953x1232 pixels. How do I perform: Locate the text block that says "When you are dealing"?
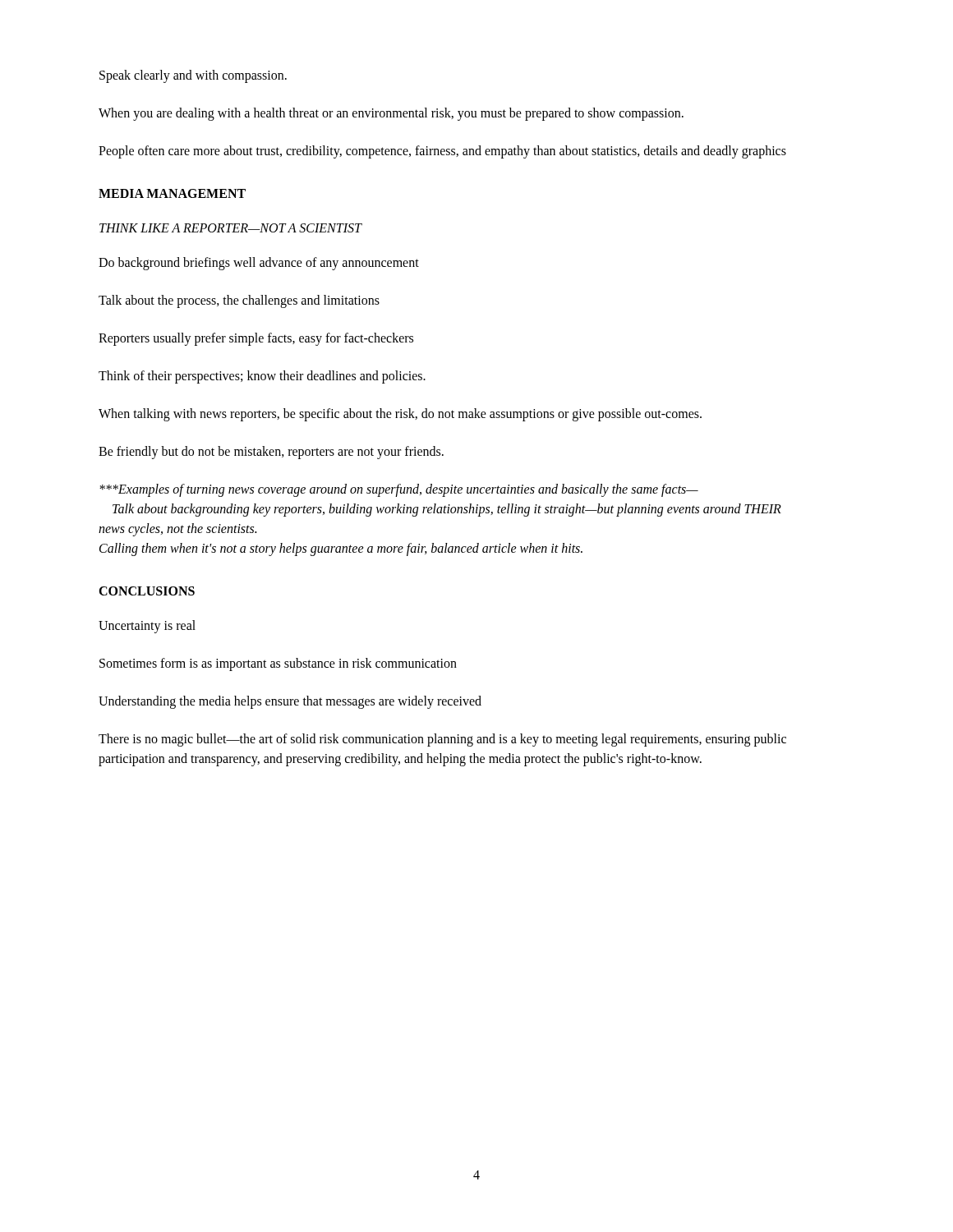pos(391,113)
